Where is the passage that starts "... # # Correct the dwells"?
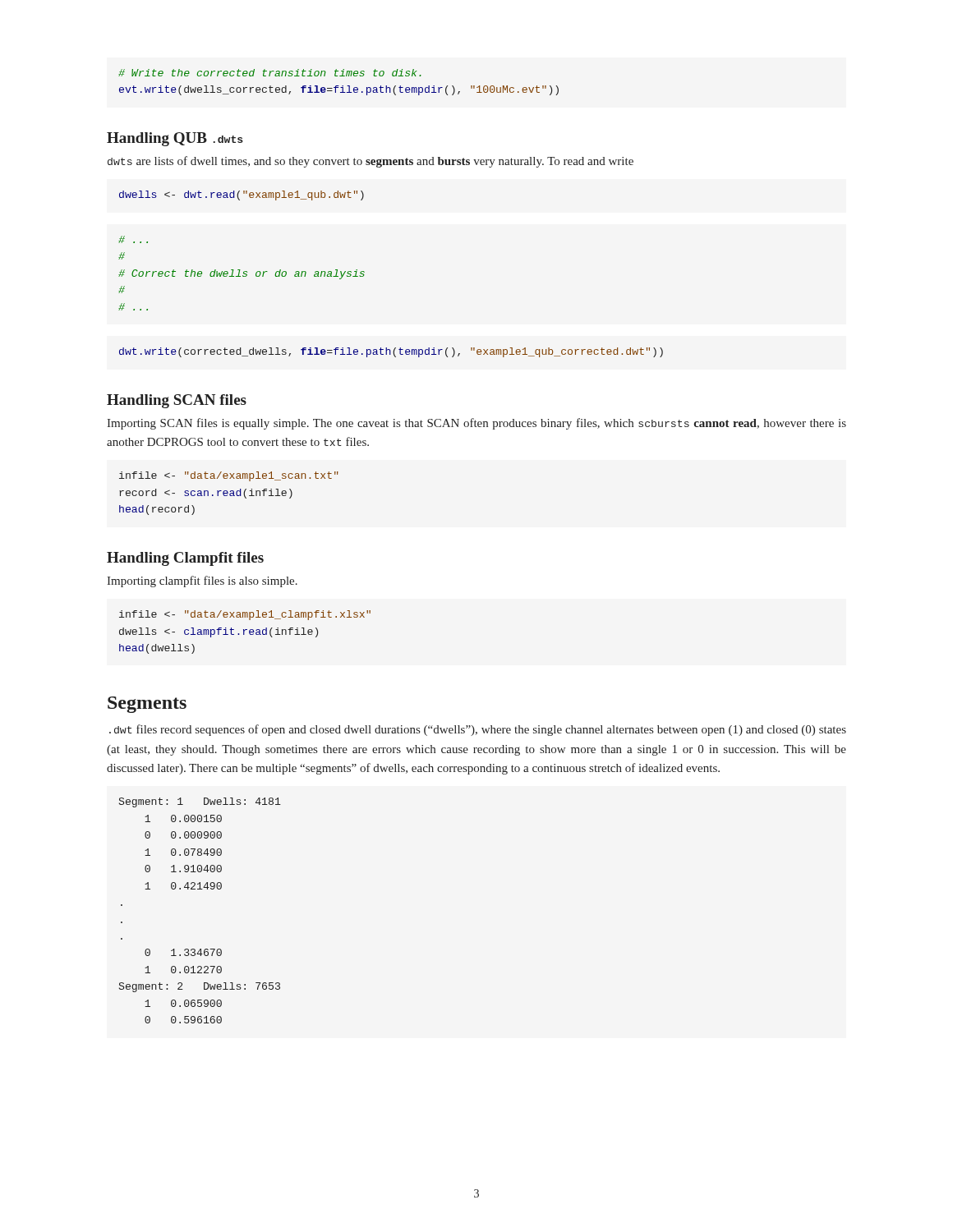Screen dimensions: 1232x953 (133, 239)
